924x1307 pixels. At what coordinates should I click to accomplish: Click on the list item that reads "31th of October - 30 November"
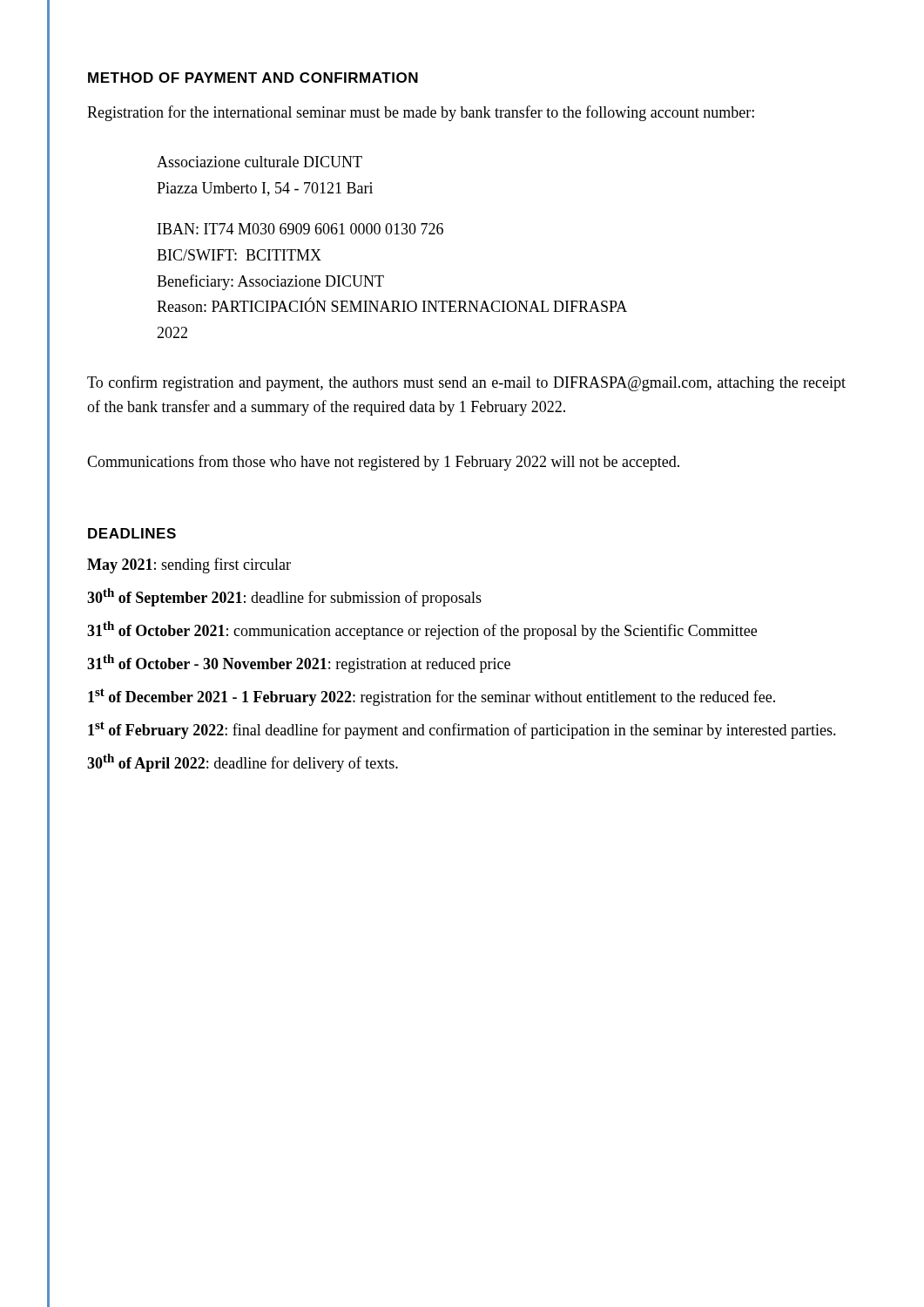(299, 662)
